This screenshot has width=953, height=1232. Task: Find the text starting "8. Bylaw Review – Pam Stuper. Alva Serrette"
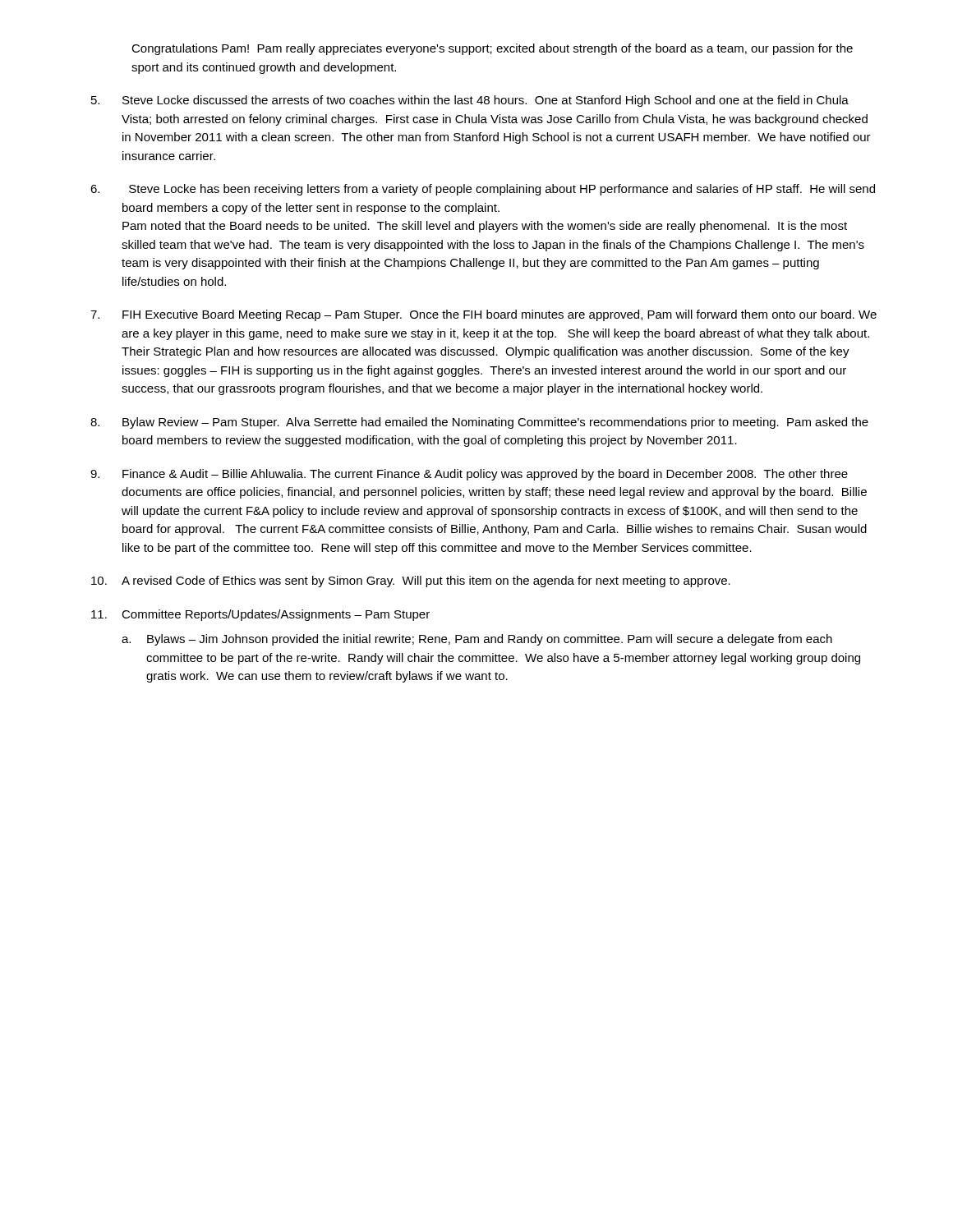click(485, 431)
